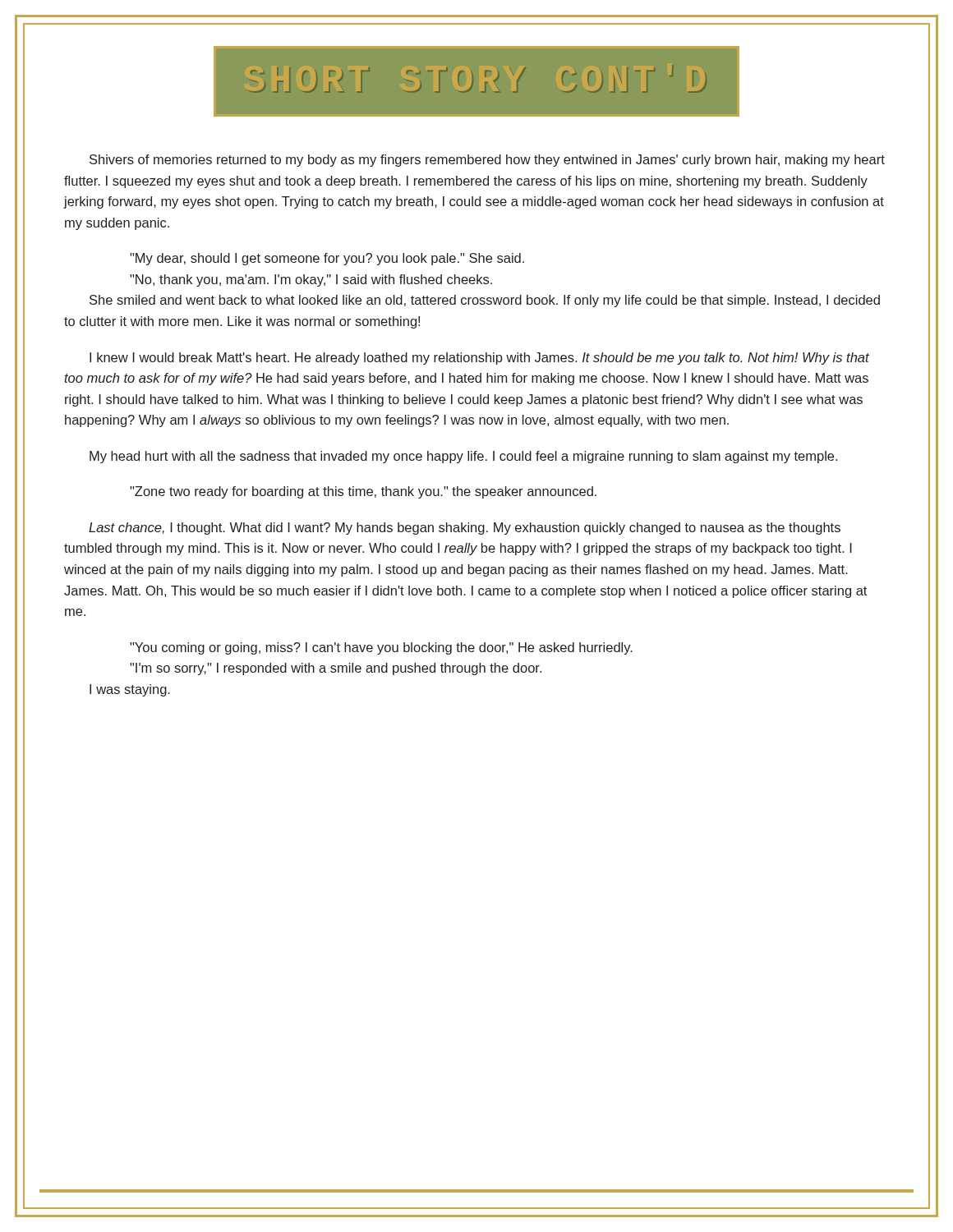
Task: Select the element starting ""My dear, should I"
Action: click(x=328, y=258)
